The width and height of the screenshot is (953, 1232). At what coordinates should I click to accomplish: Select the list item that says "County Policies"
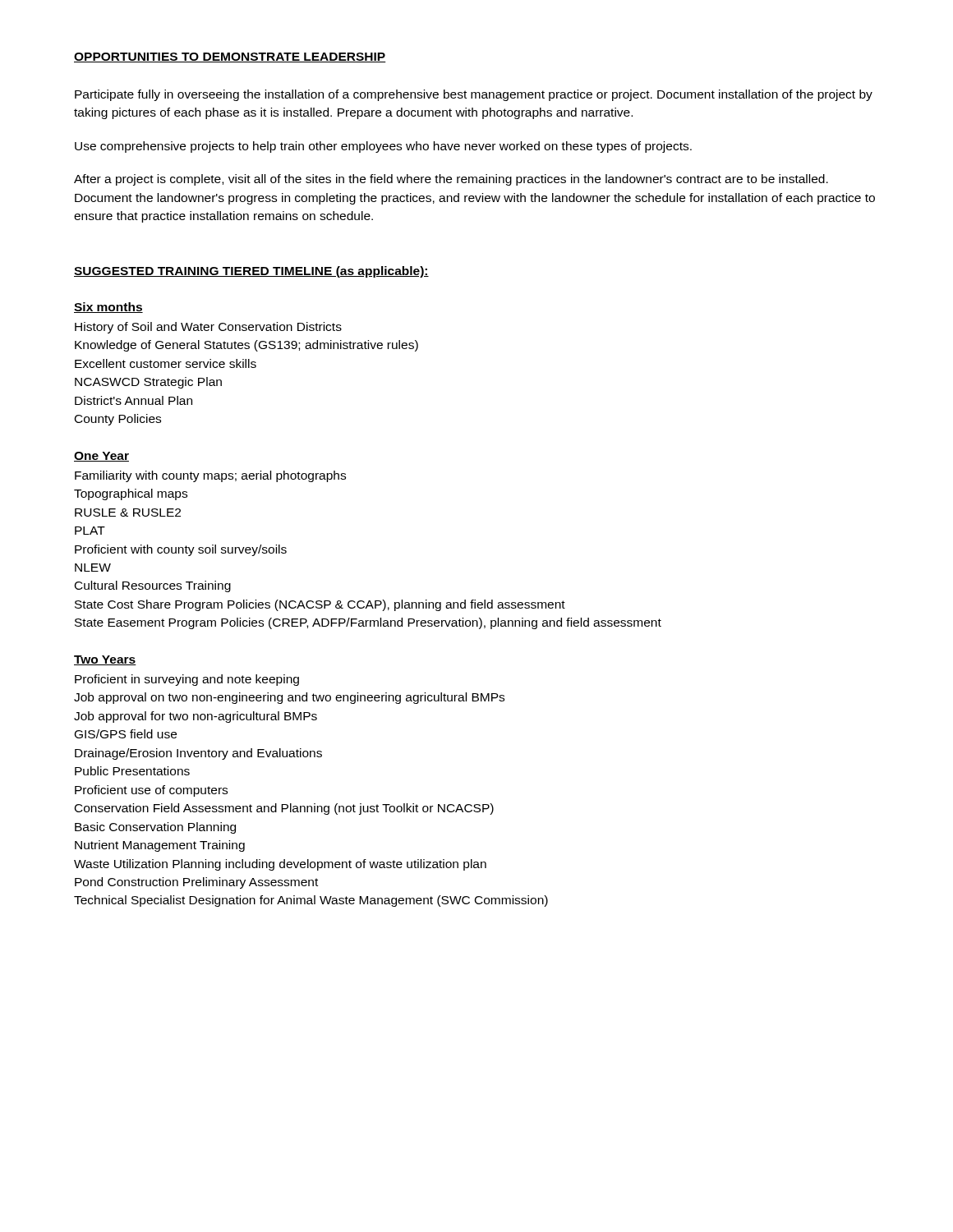click(118, 419)
